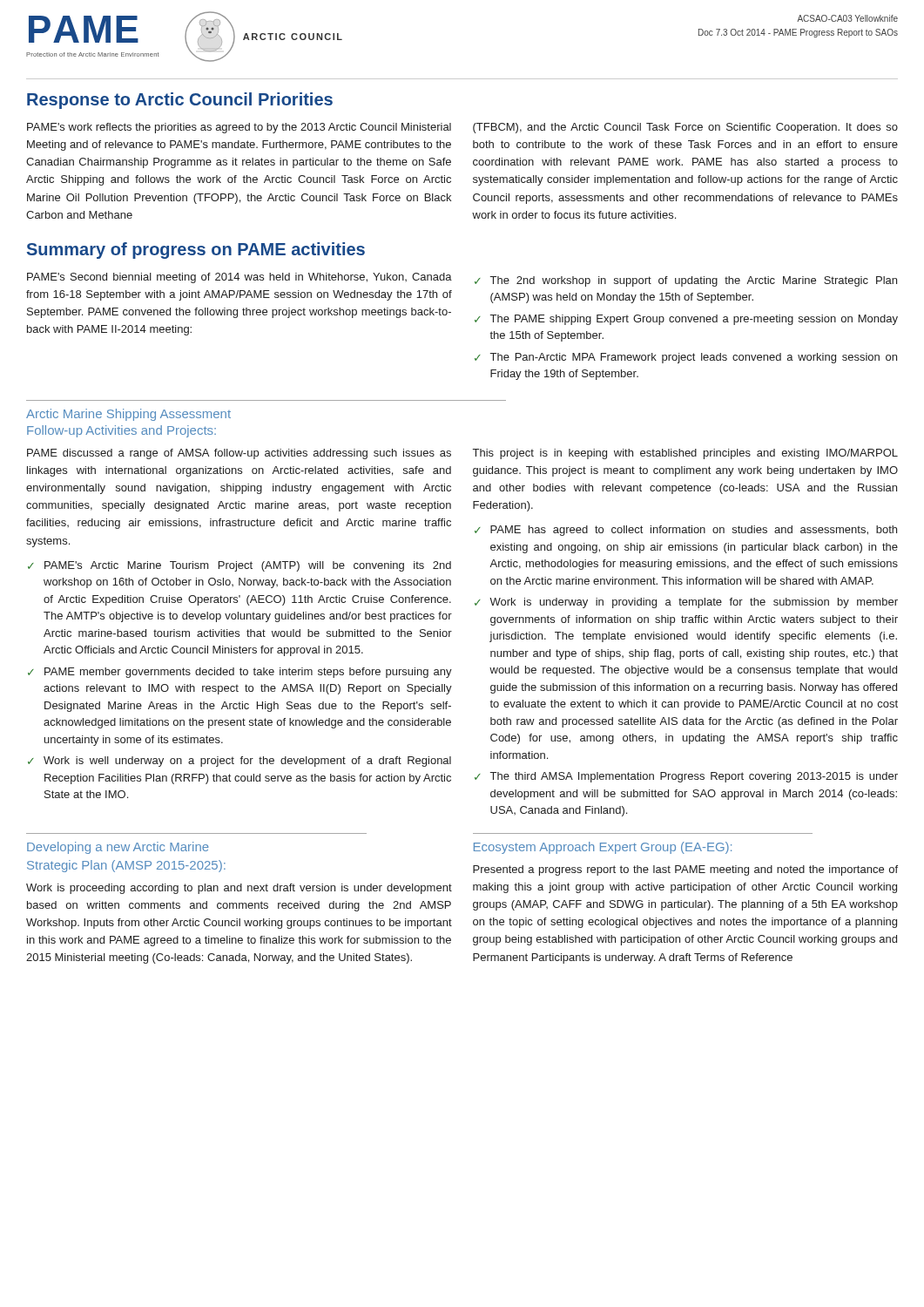Image resolution: width=924 pixels, height=1307 pixels.
Task: Point to the text starting "PAME discussed a range of"
Action: tap(239, 497)
